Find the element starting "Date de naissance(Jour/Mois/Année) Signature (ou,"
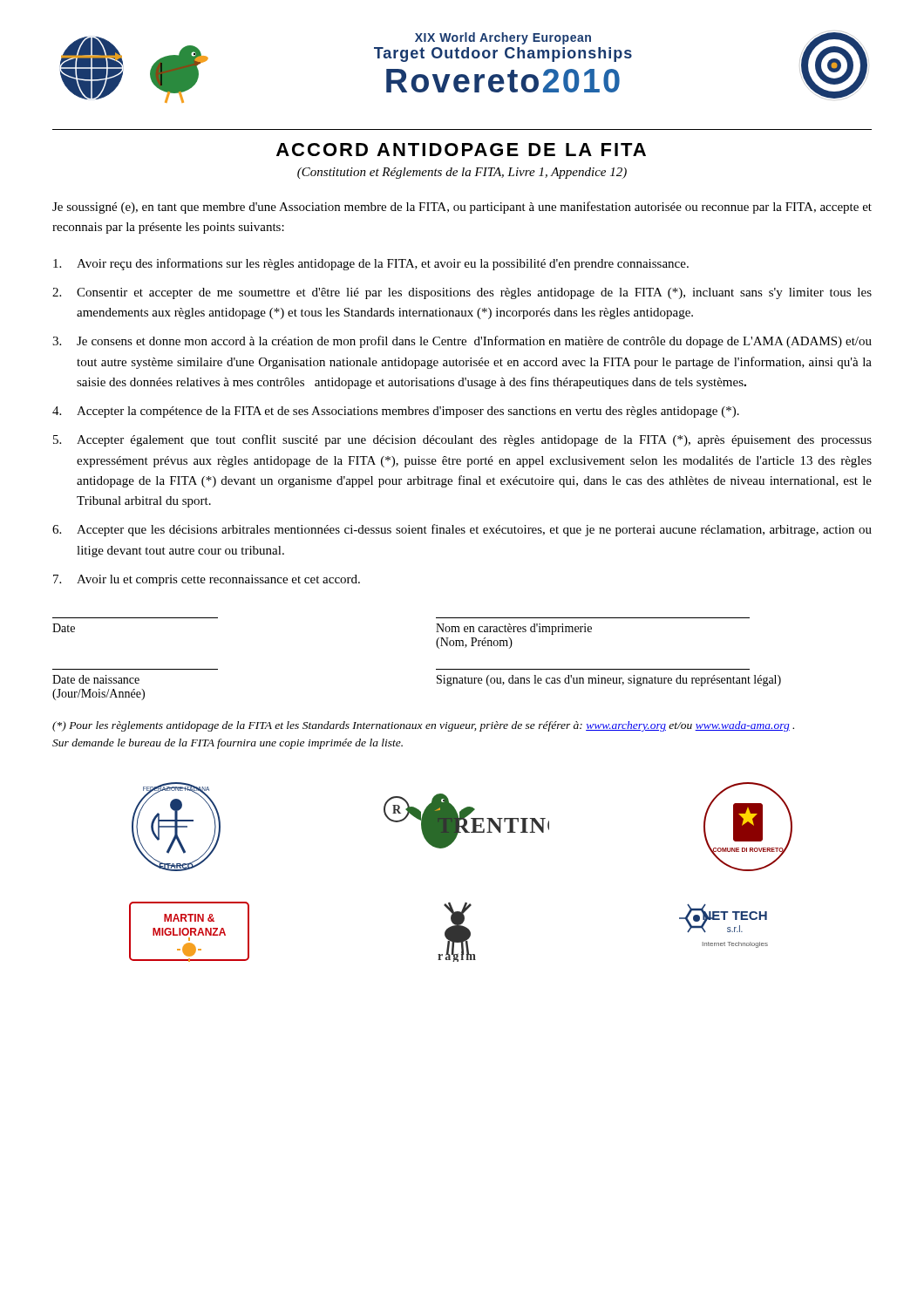Screen dimensions: 1308x924 (462, 685)
